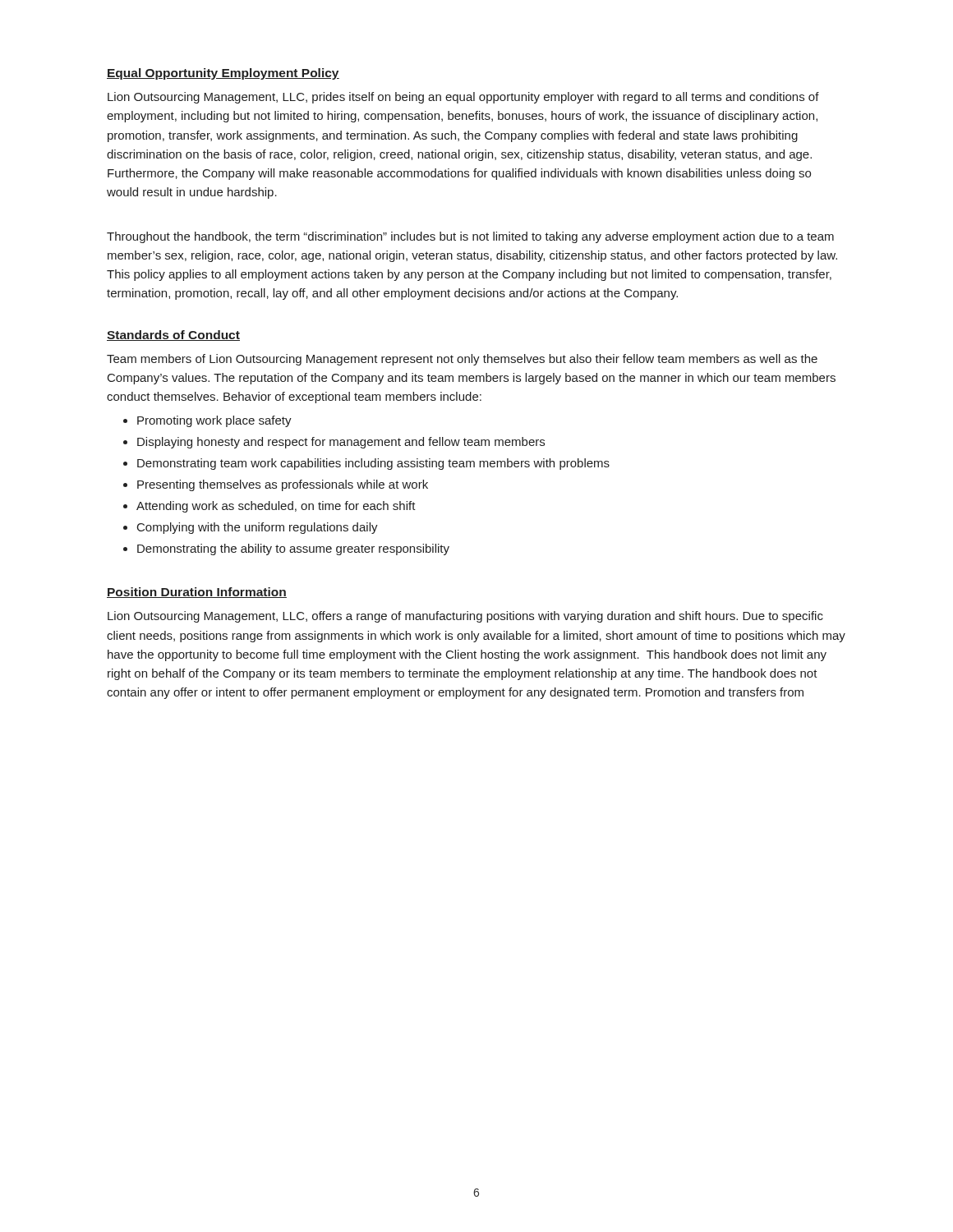The width and height of the screenshot is (953, 1232).
Task: Point to the passage starting "Demonstrating the ability"
Action: pyautogui.click(x=293, y=548)
